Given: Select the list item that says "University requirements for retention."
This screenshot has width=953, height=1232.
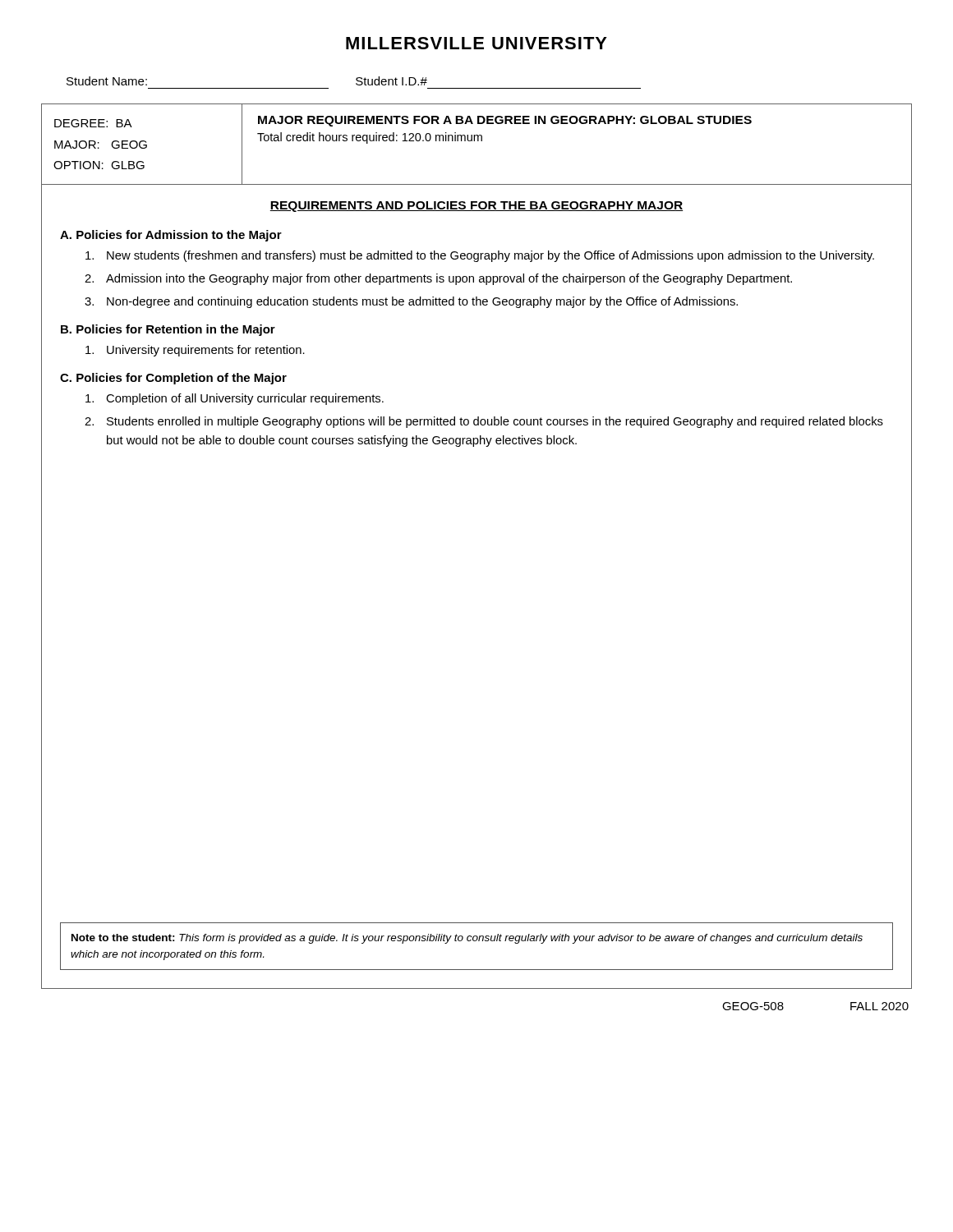Looking at the screenshot, I should (x=195, y=350).
